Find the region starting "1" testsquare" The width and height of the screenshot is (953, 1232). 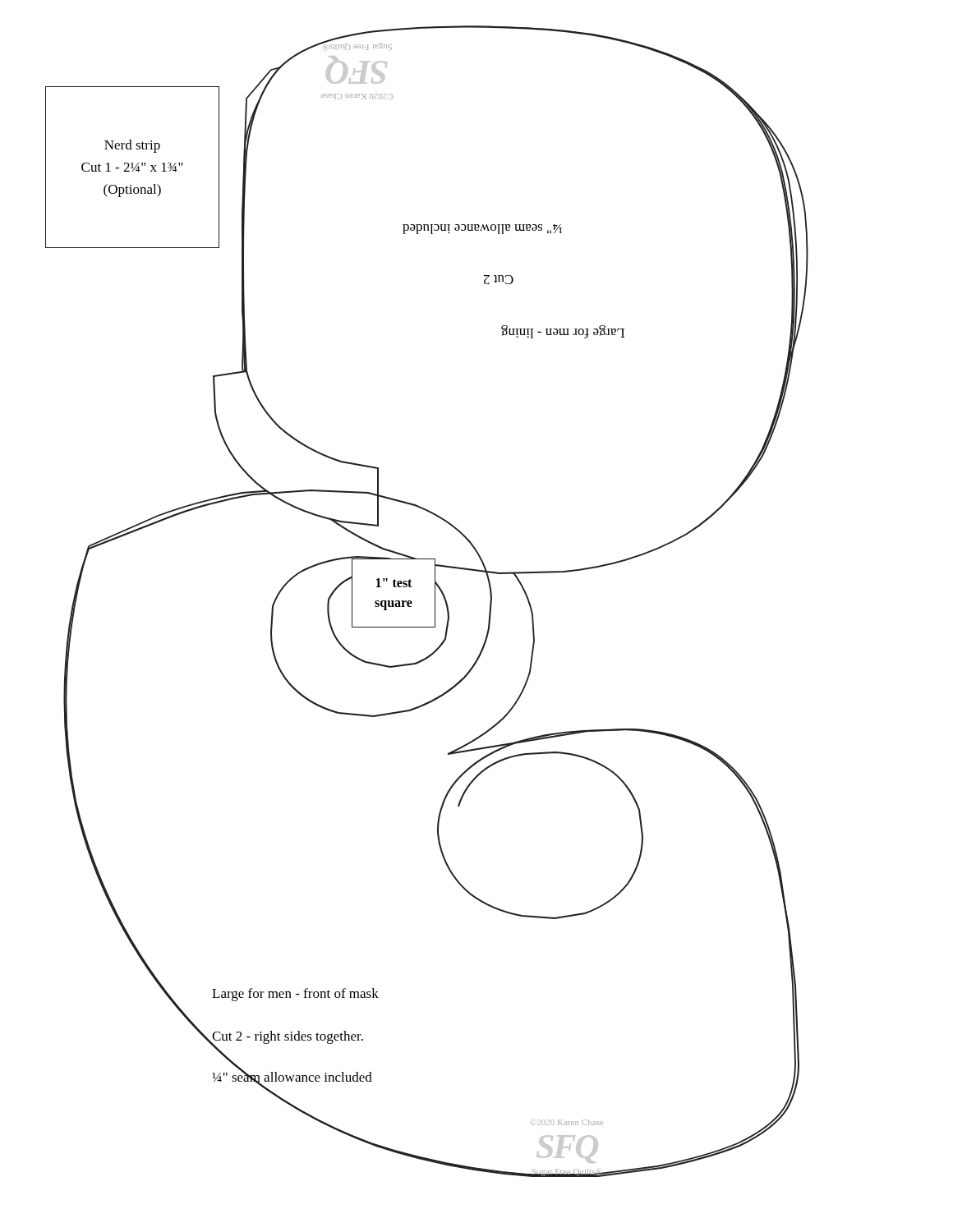pos(393,593)
